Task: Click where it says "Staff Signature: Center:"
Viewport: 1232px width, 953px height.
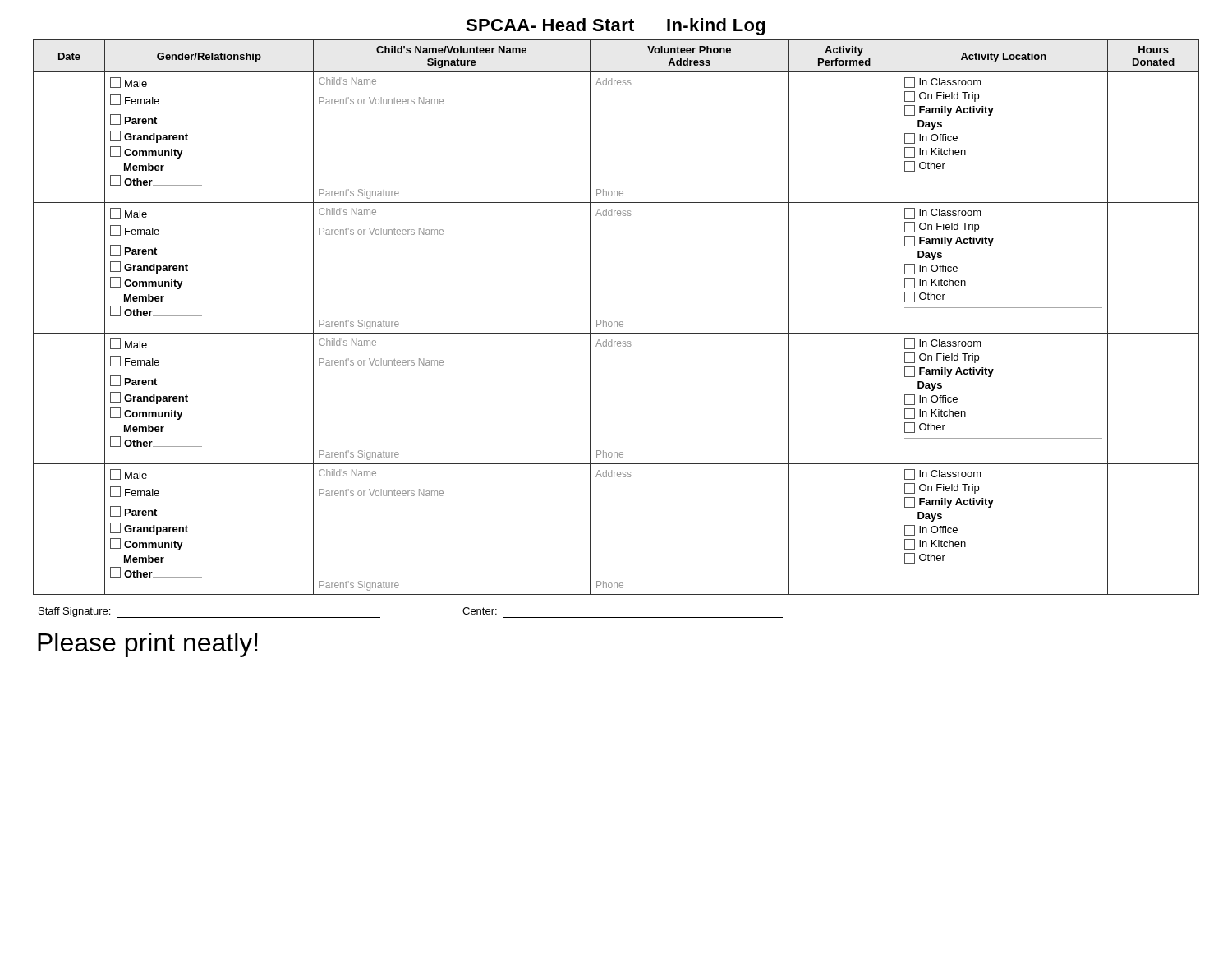Action: (74, 612)
